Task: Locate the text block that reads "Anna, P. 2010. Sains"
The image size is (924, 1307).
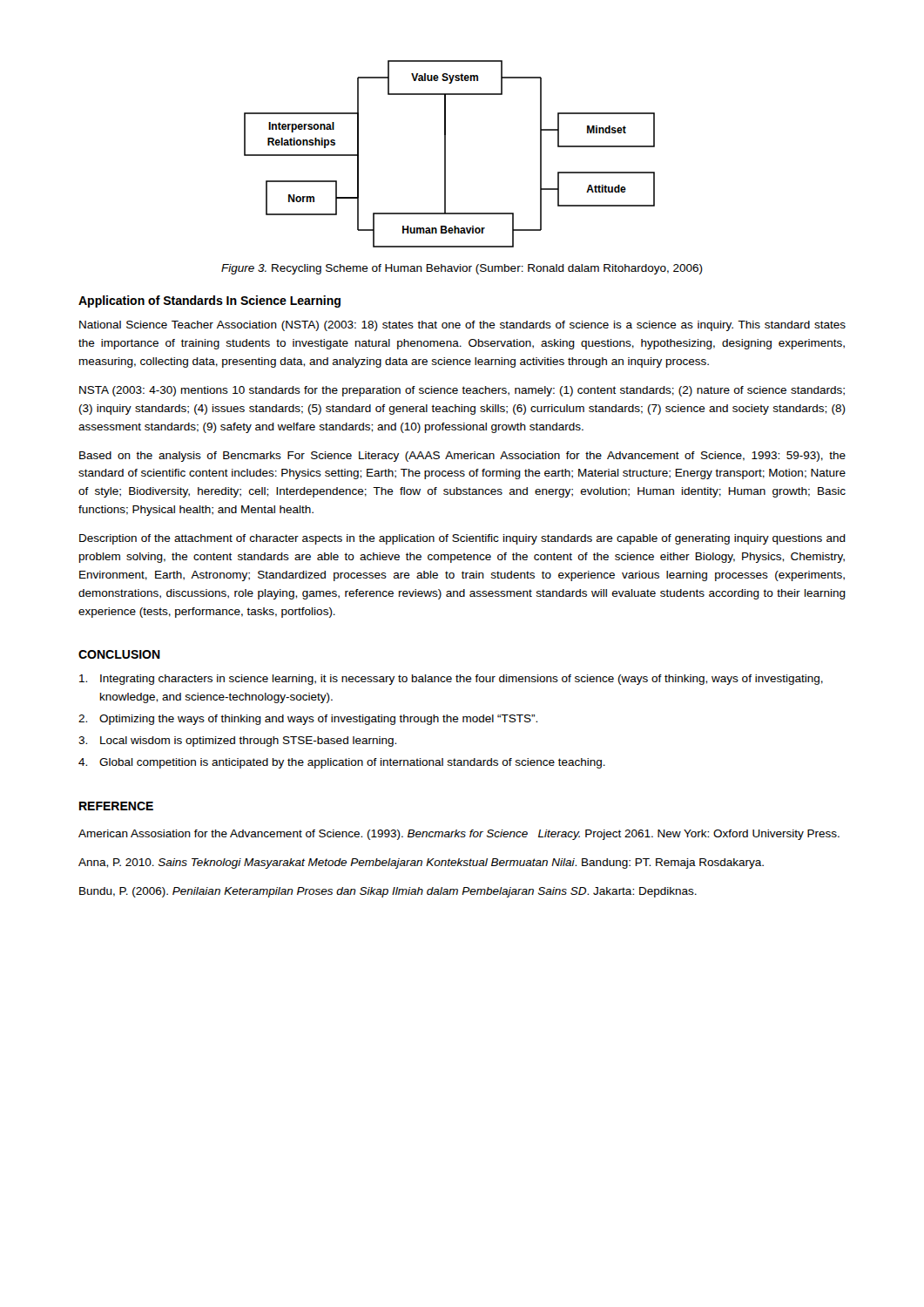Action: 421,862
